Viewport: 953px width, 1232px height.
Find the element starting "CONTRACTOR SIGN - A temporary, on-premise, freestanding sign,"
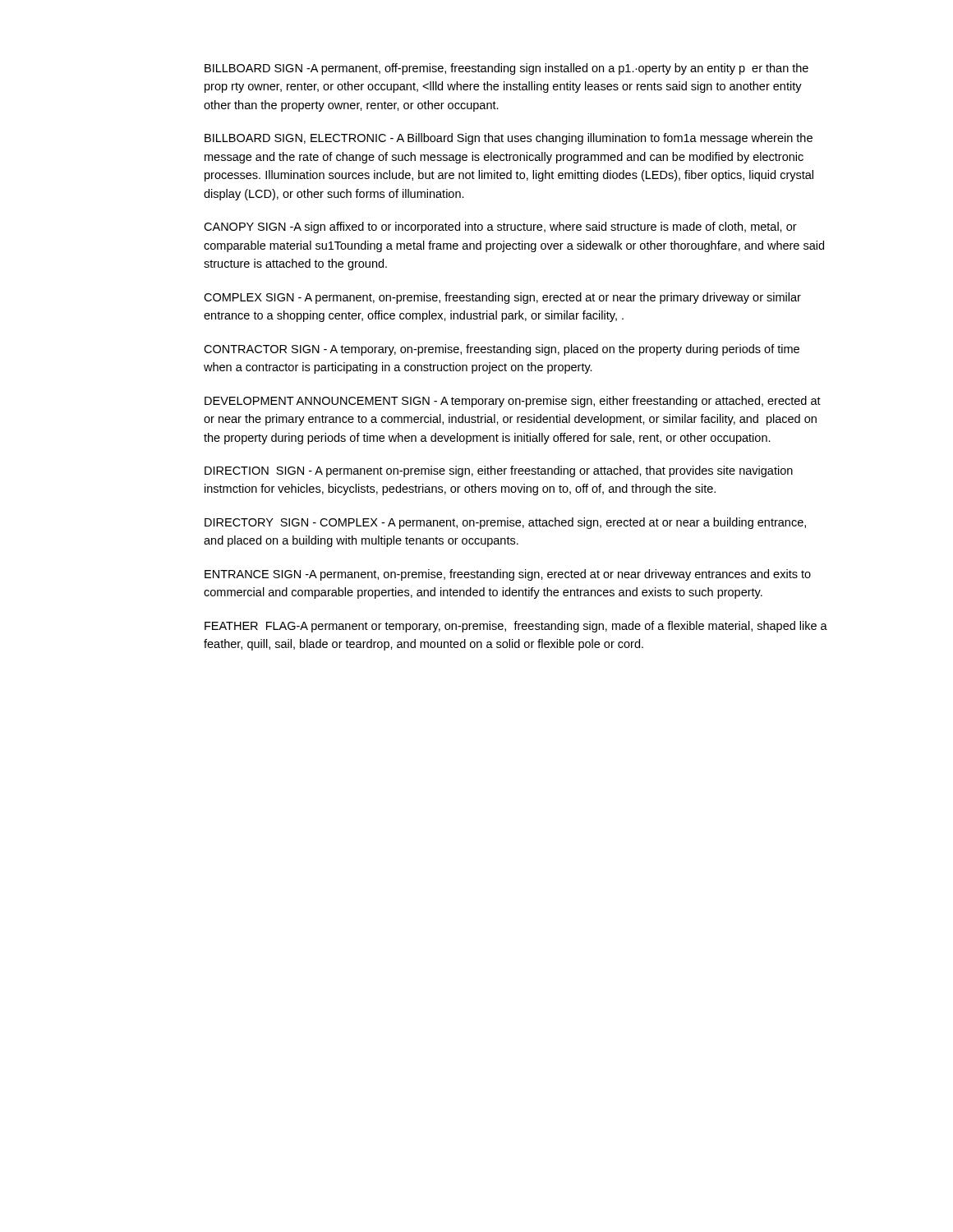click(516, 358)
